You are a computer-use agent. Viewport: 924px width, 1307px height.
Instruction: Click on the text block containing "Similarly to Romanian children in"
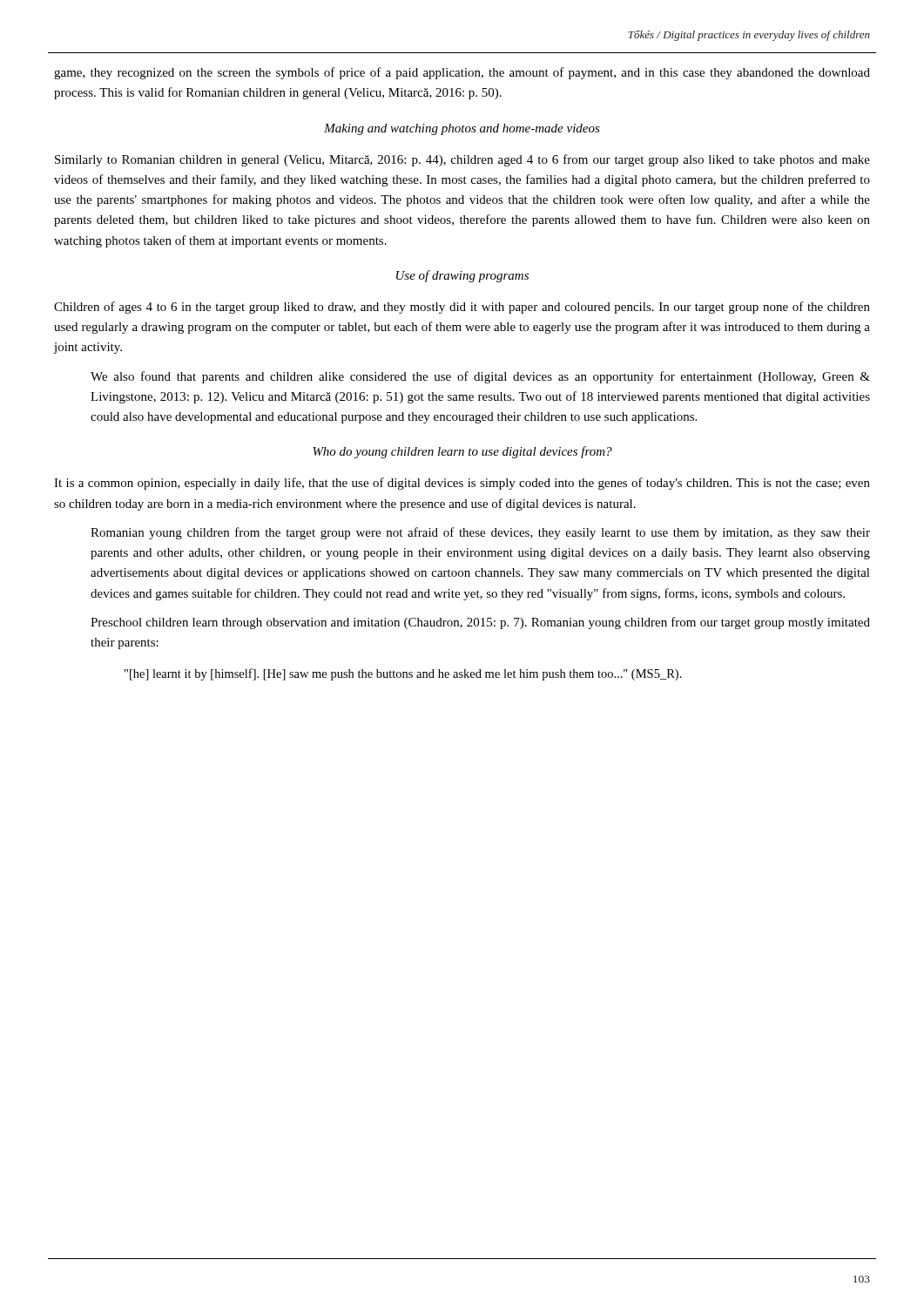[x=462, y=200]
